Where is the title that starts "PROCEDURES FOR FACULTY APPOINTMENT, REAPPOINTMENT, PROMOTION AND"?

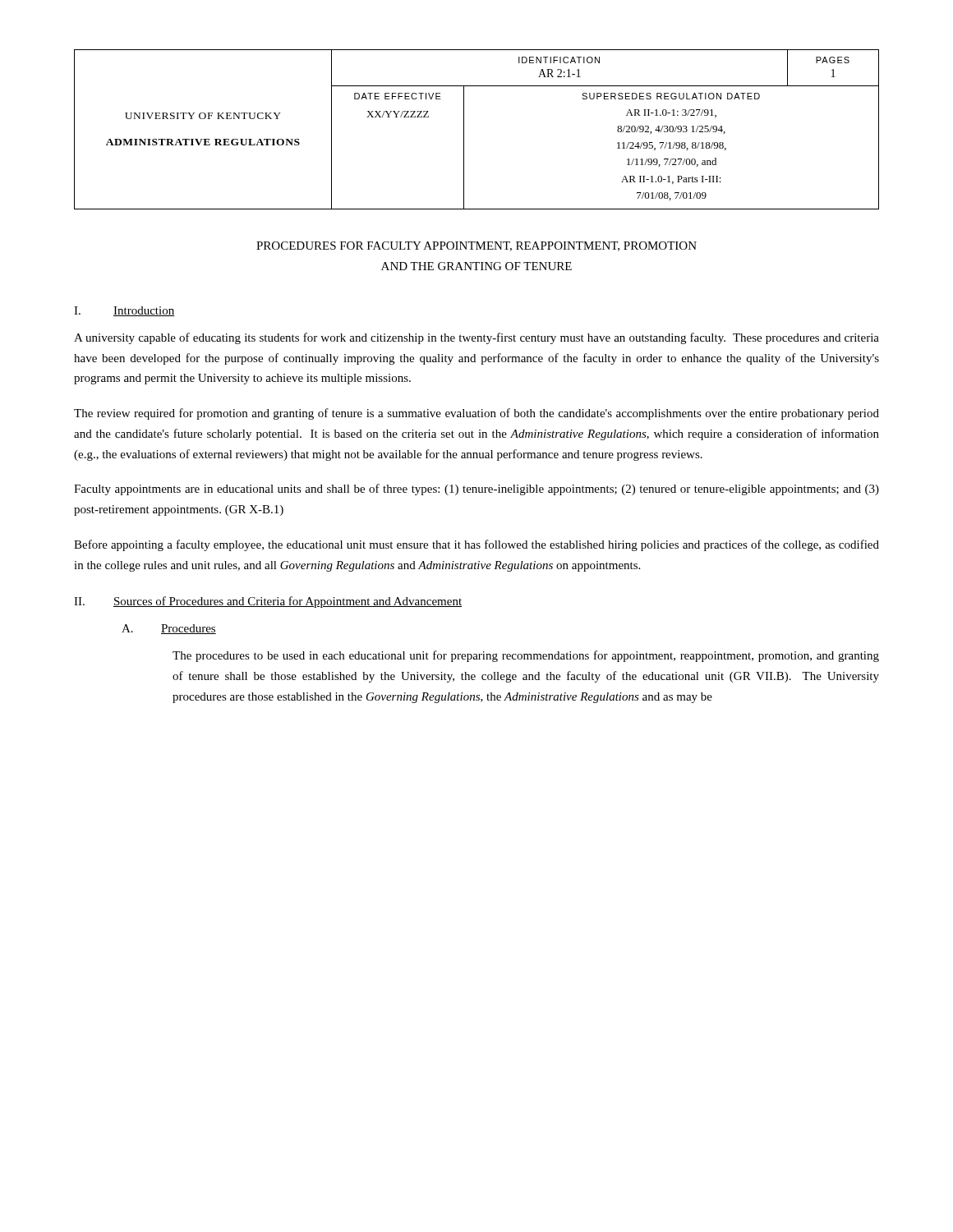pyautogui.click(x=476, y=256)
